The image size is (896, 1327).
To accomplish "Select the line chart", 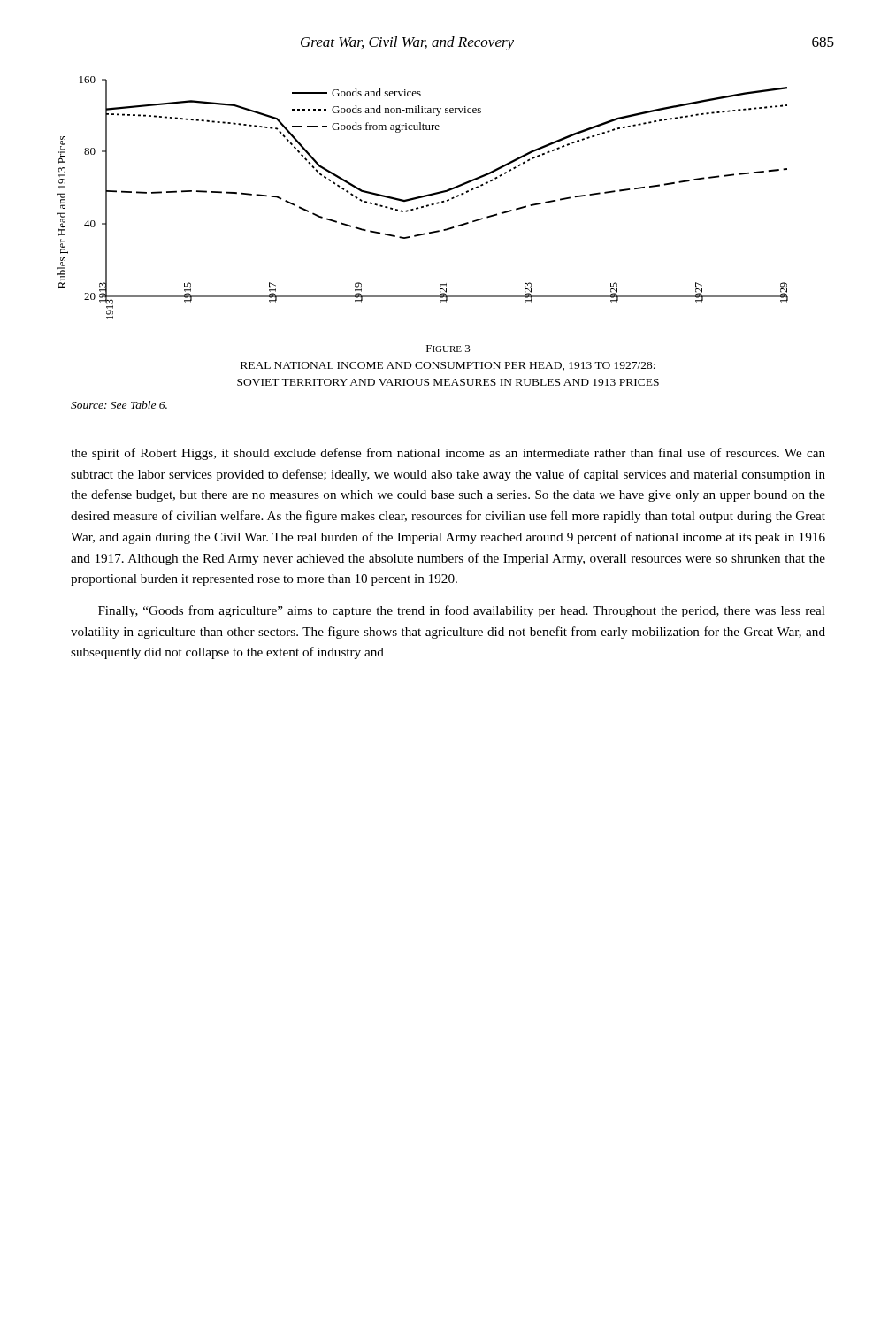I will coord(430,199).
